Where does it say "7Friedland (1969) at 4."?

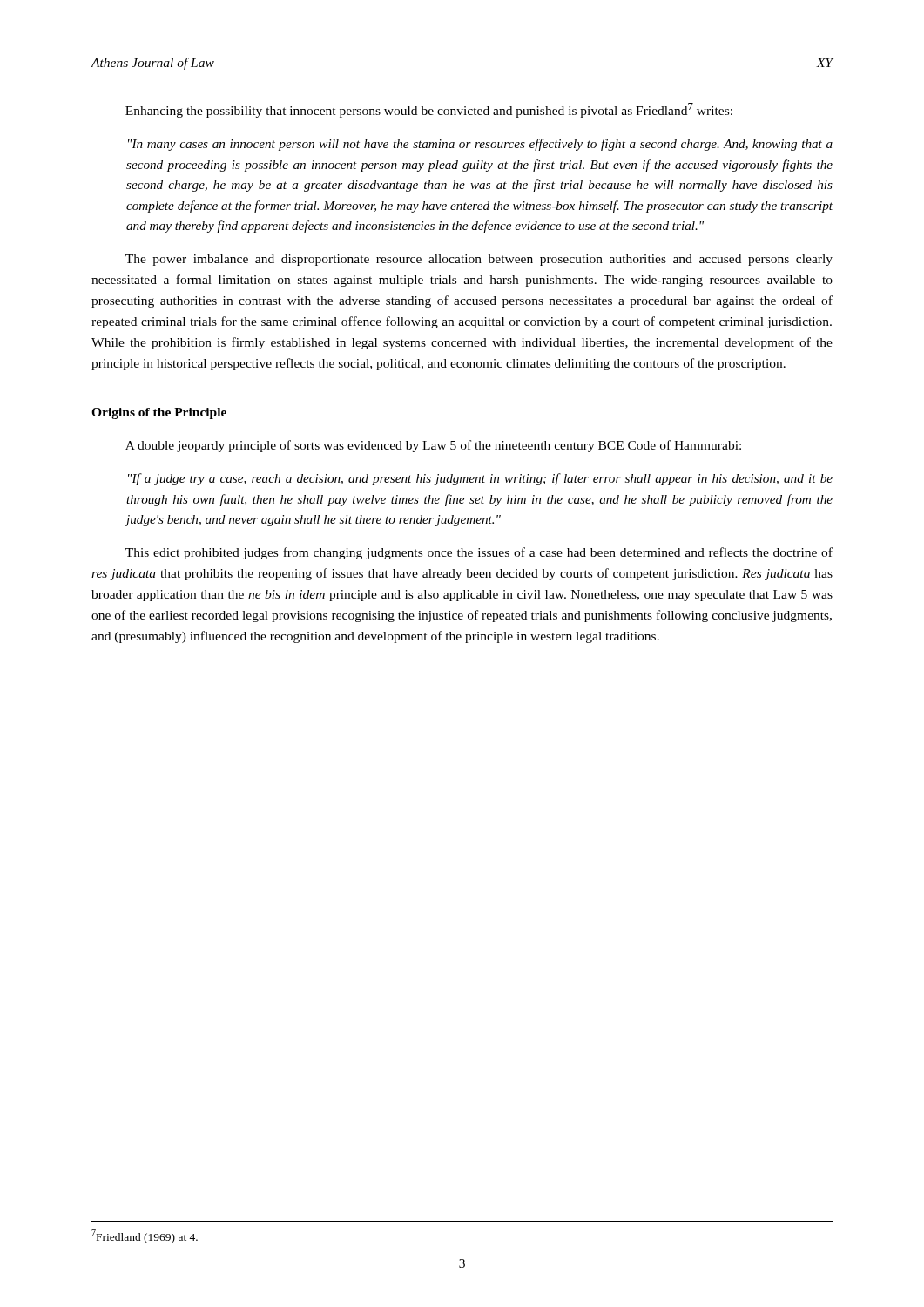pos(145,1235)
